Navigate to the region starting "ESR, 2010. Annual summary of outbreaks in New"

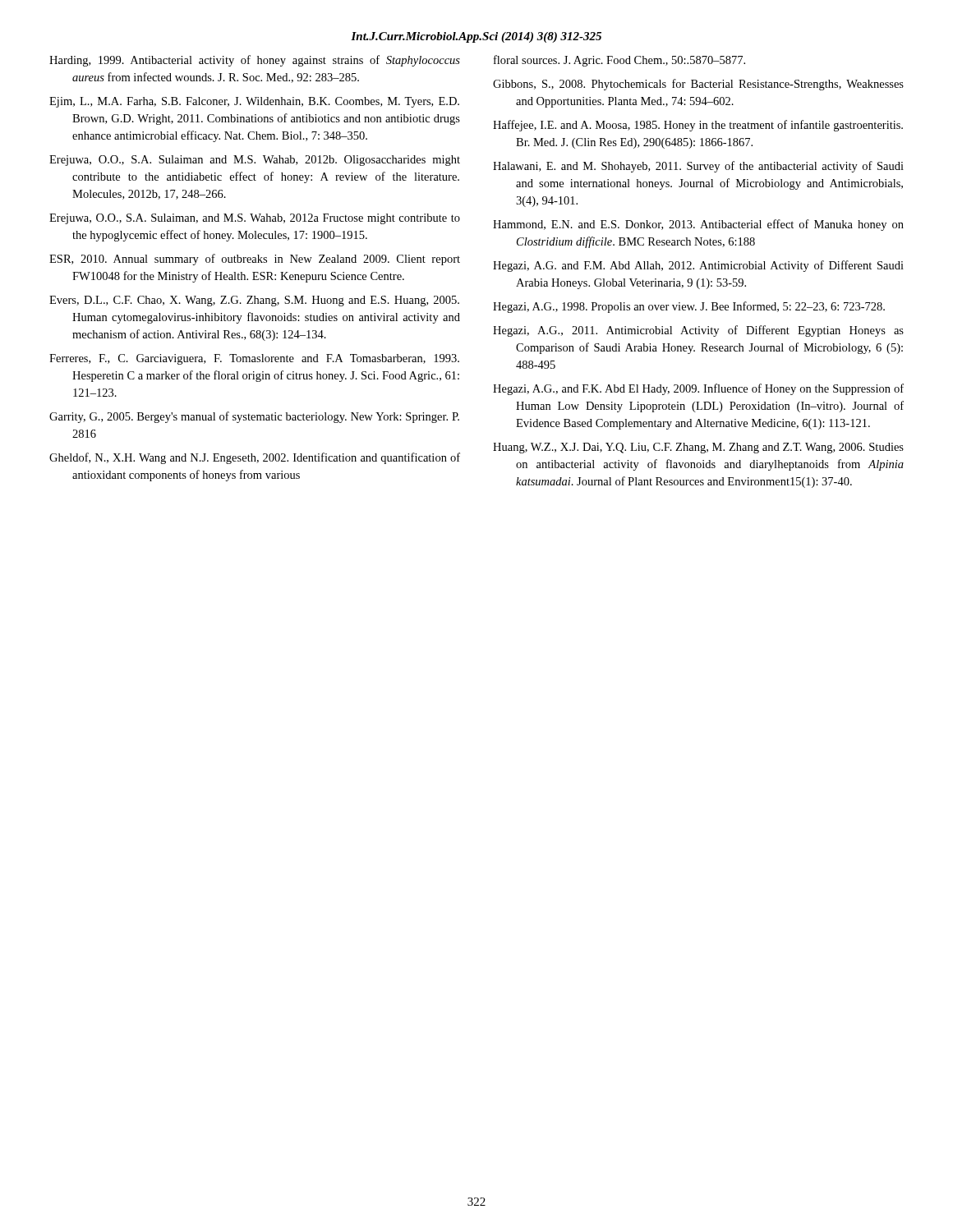[x=255, y=267]
